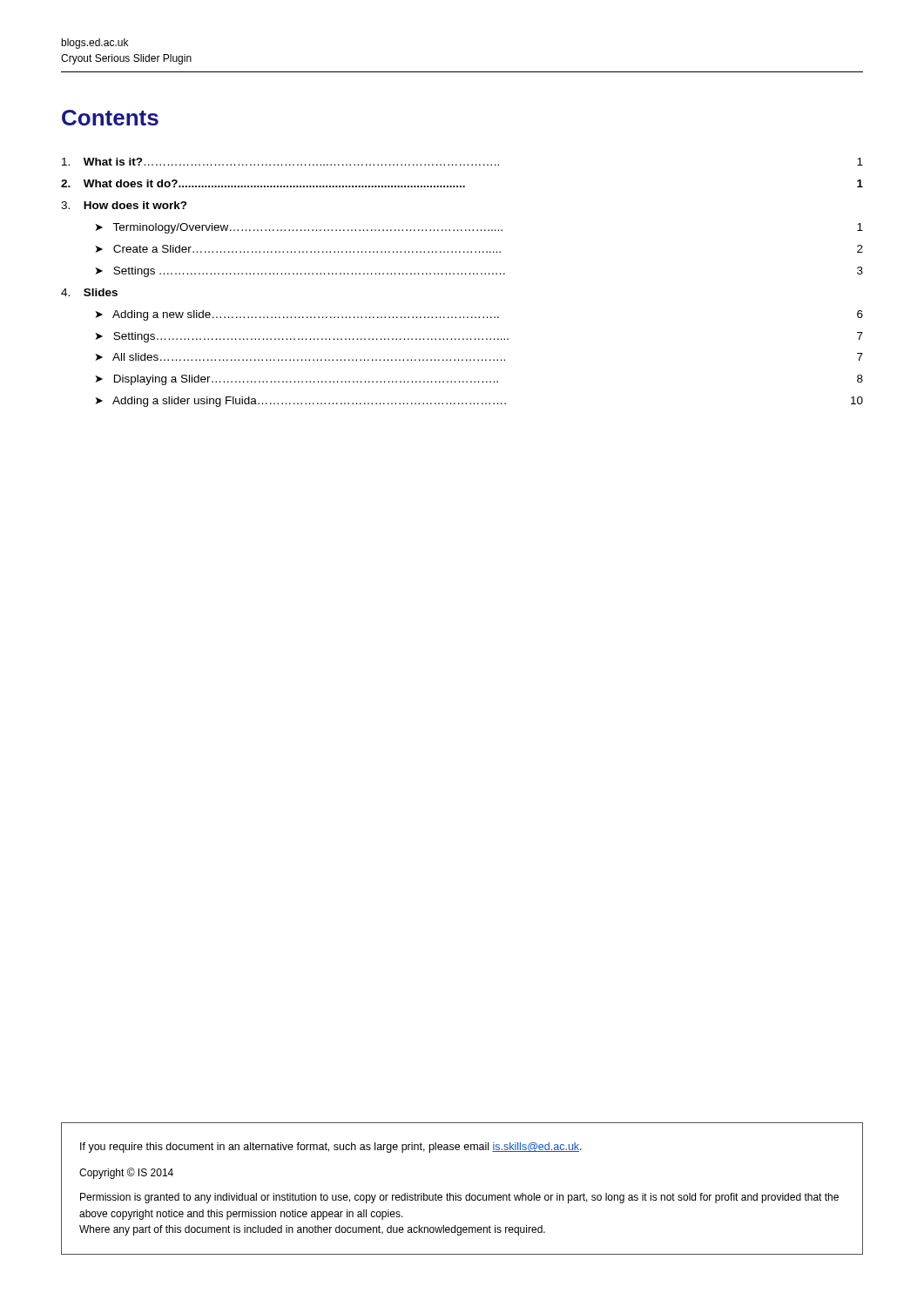Select the element starting "2. What does it do?"
Image resolution: width=924 pixels, height=1307 pixels.
(462, 184)
